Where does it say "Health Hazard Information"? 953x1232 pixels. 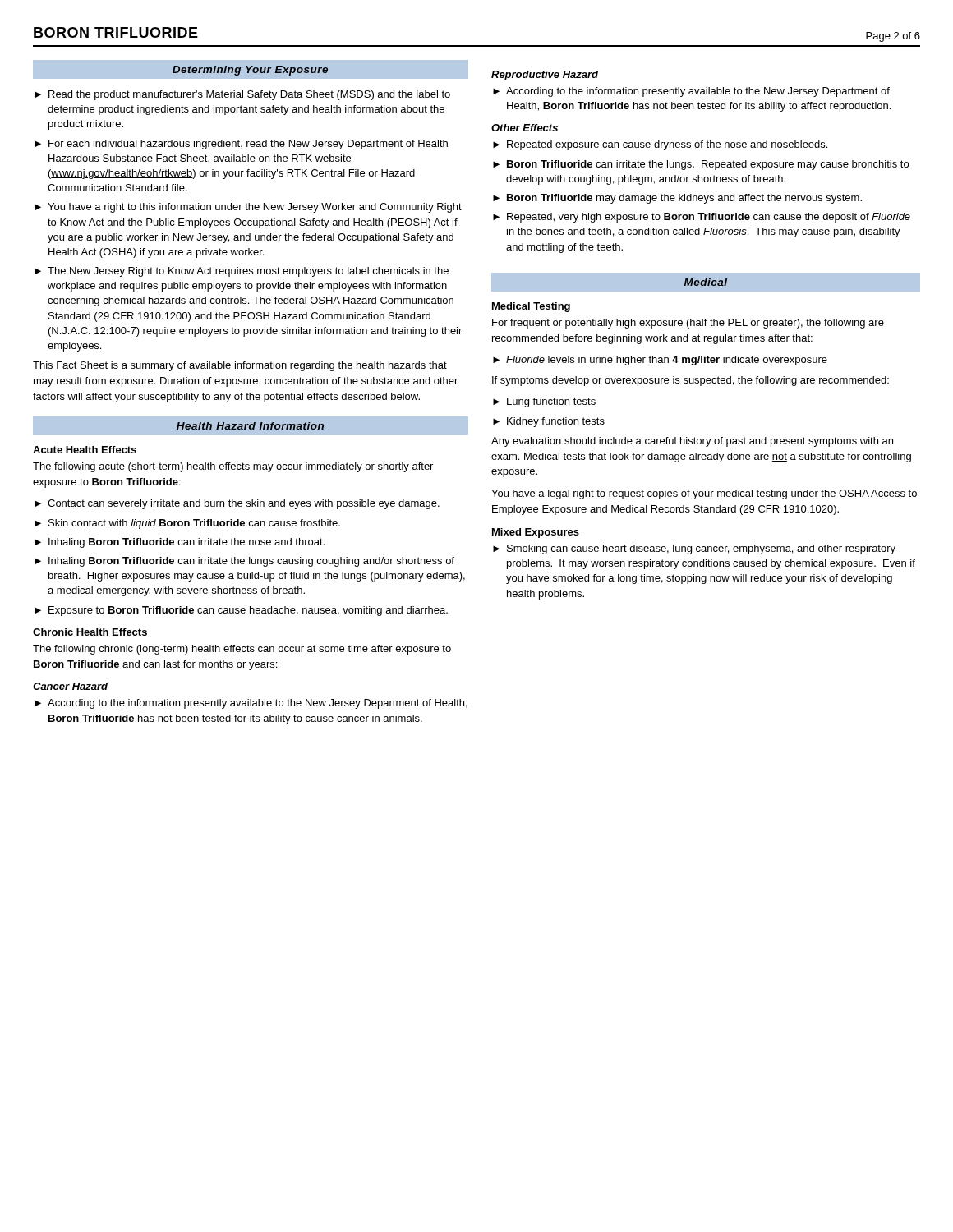(251, 426)
